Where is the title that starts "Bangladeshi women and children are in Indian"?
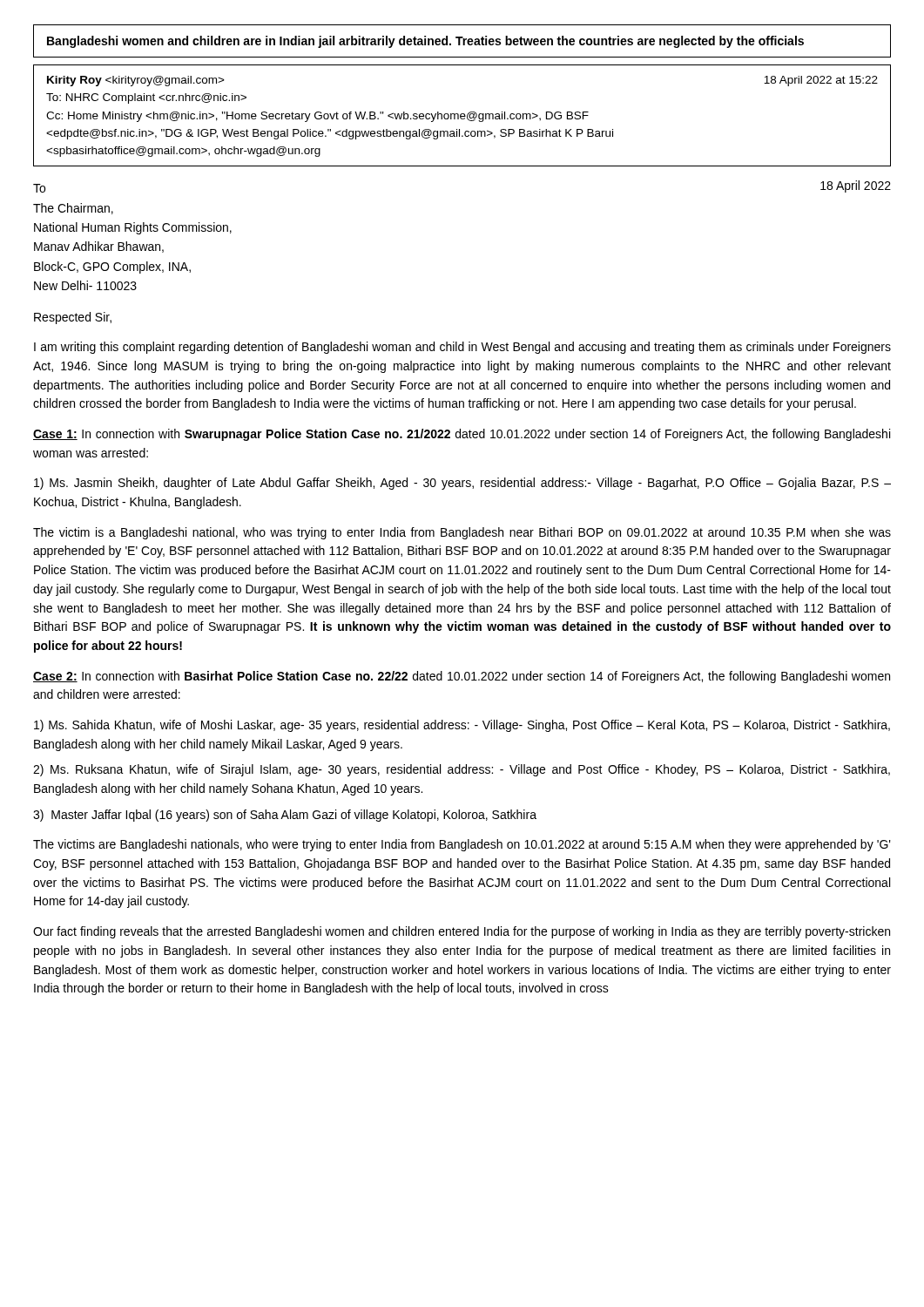 point(425,41)
